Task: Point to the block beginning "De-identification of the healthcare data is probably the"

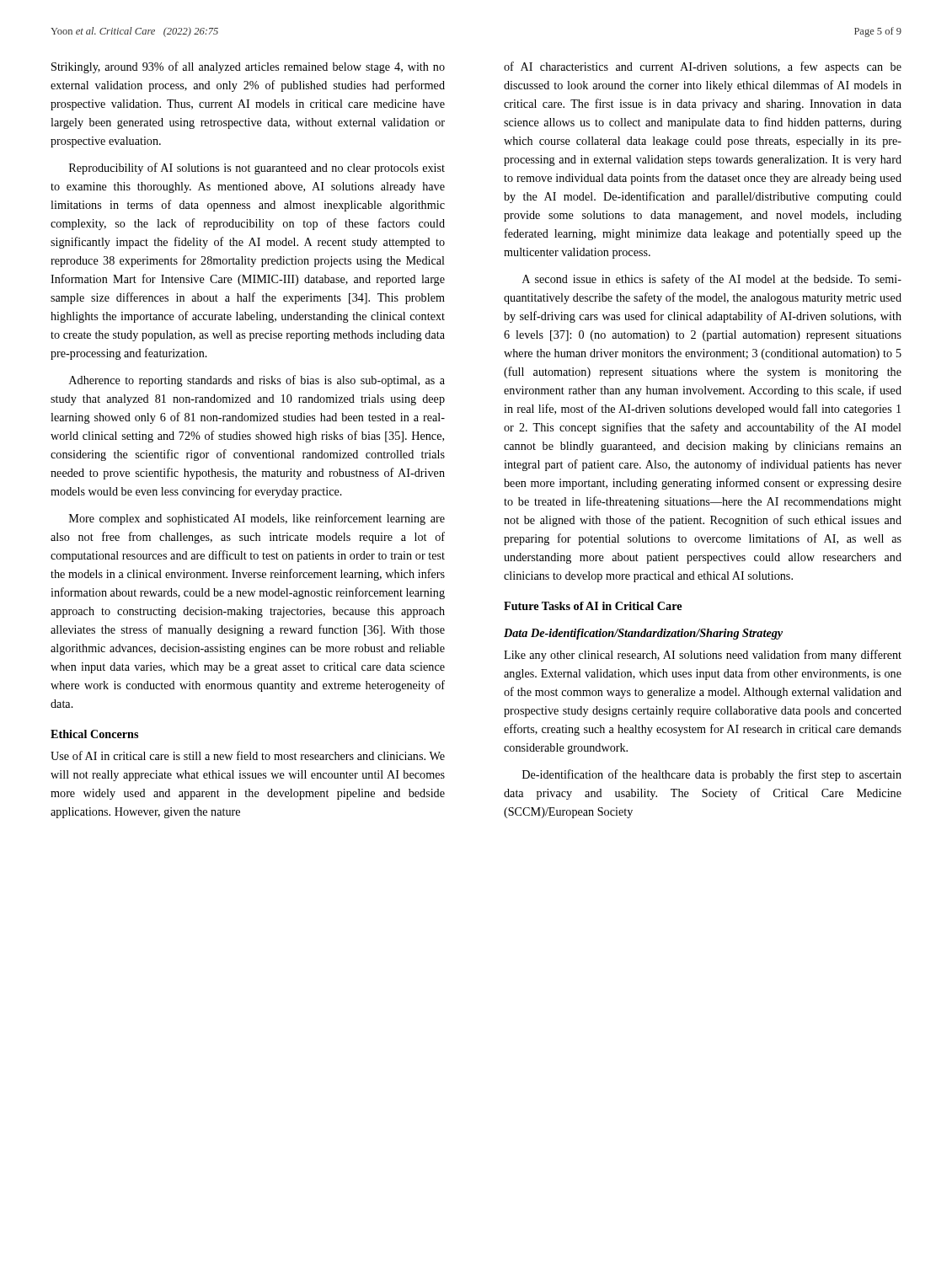Action: (703, 793)
